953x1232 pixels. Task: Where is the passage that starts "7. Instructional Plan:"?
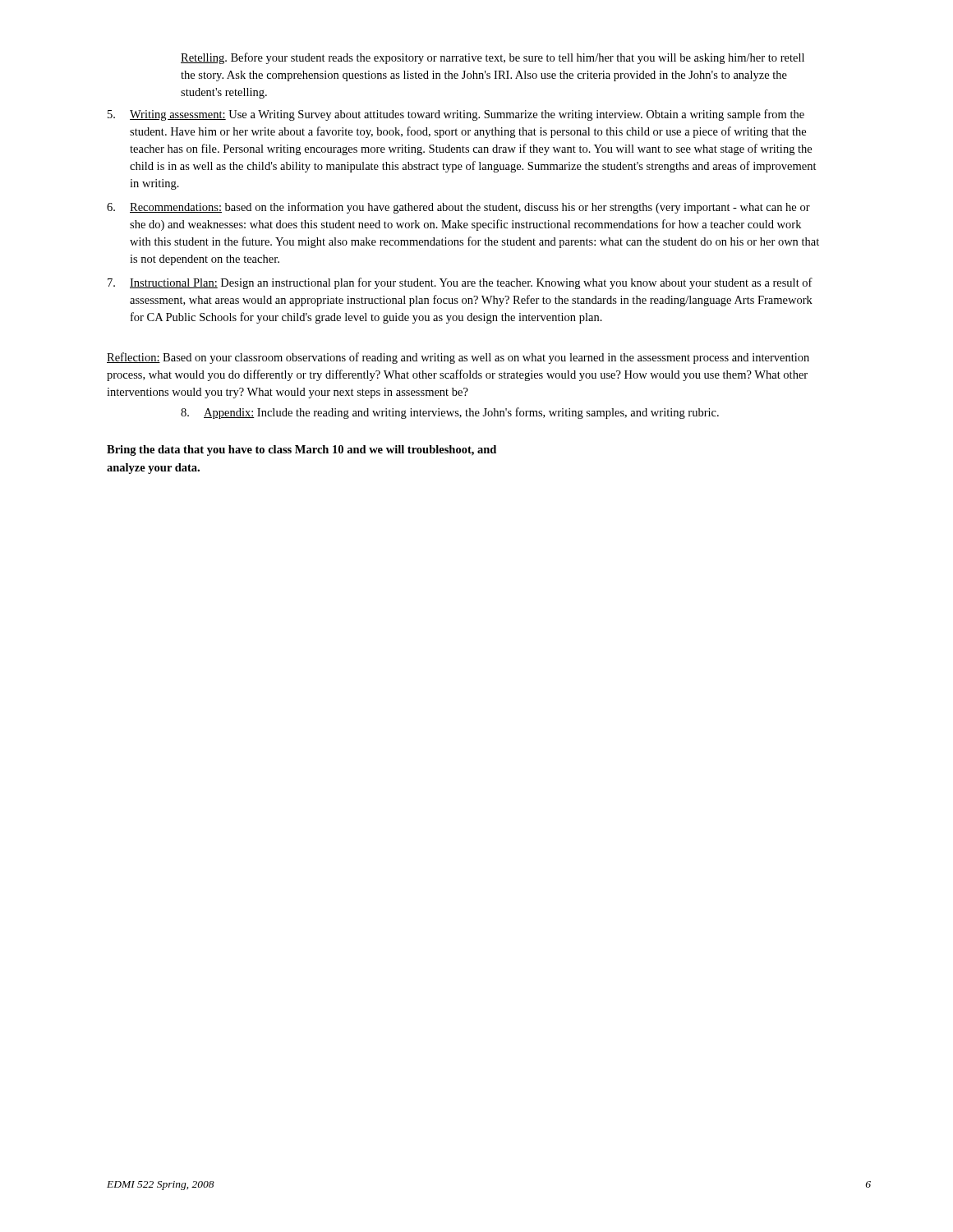coord(464,300)
